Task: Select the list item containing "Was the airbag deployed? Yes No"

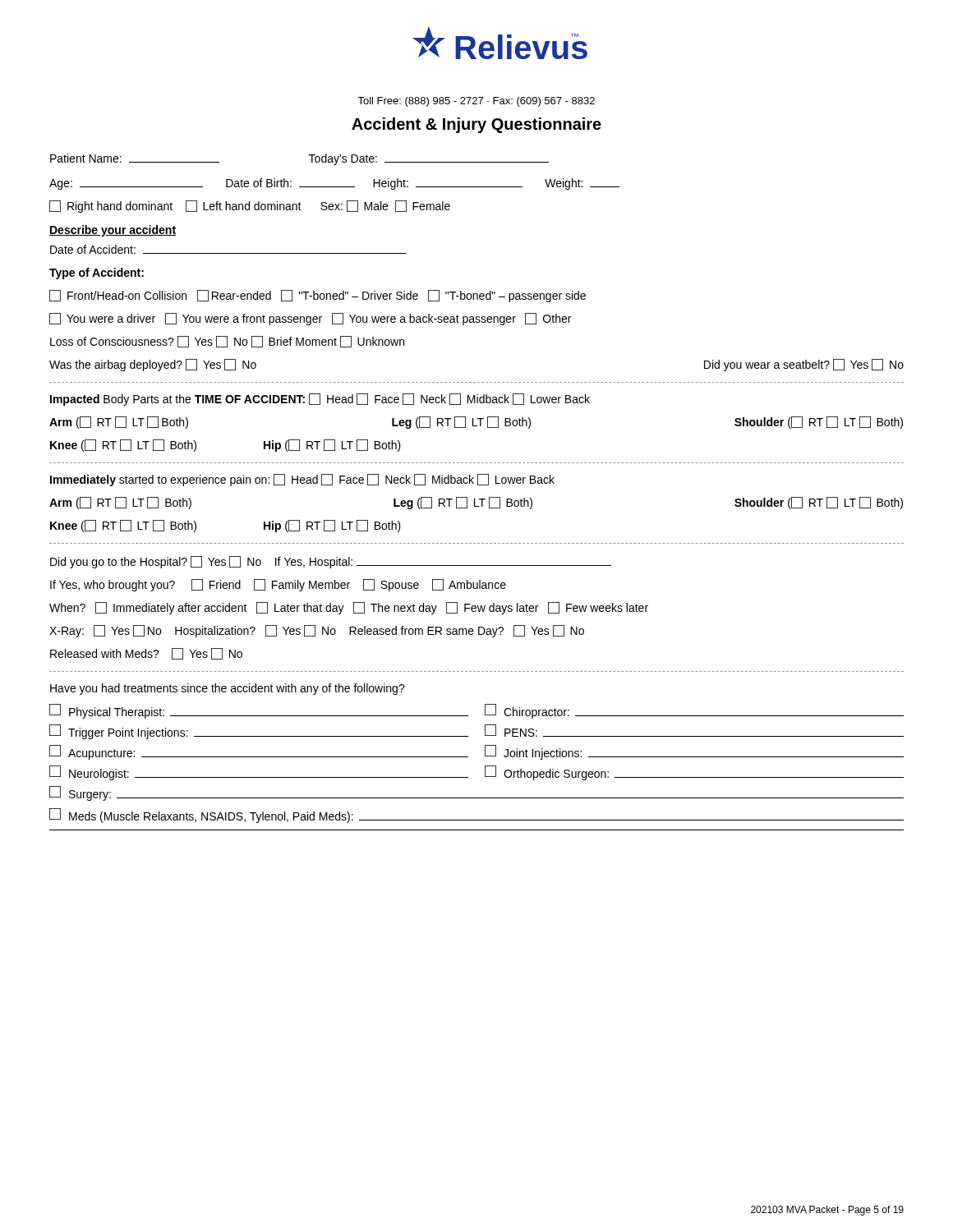Action: tap(152, 365)
